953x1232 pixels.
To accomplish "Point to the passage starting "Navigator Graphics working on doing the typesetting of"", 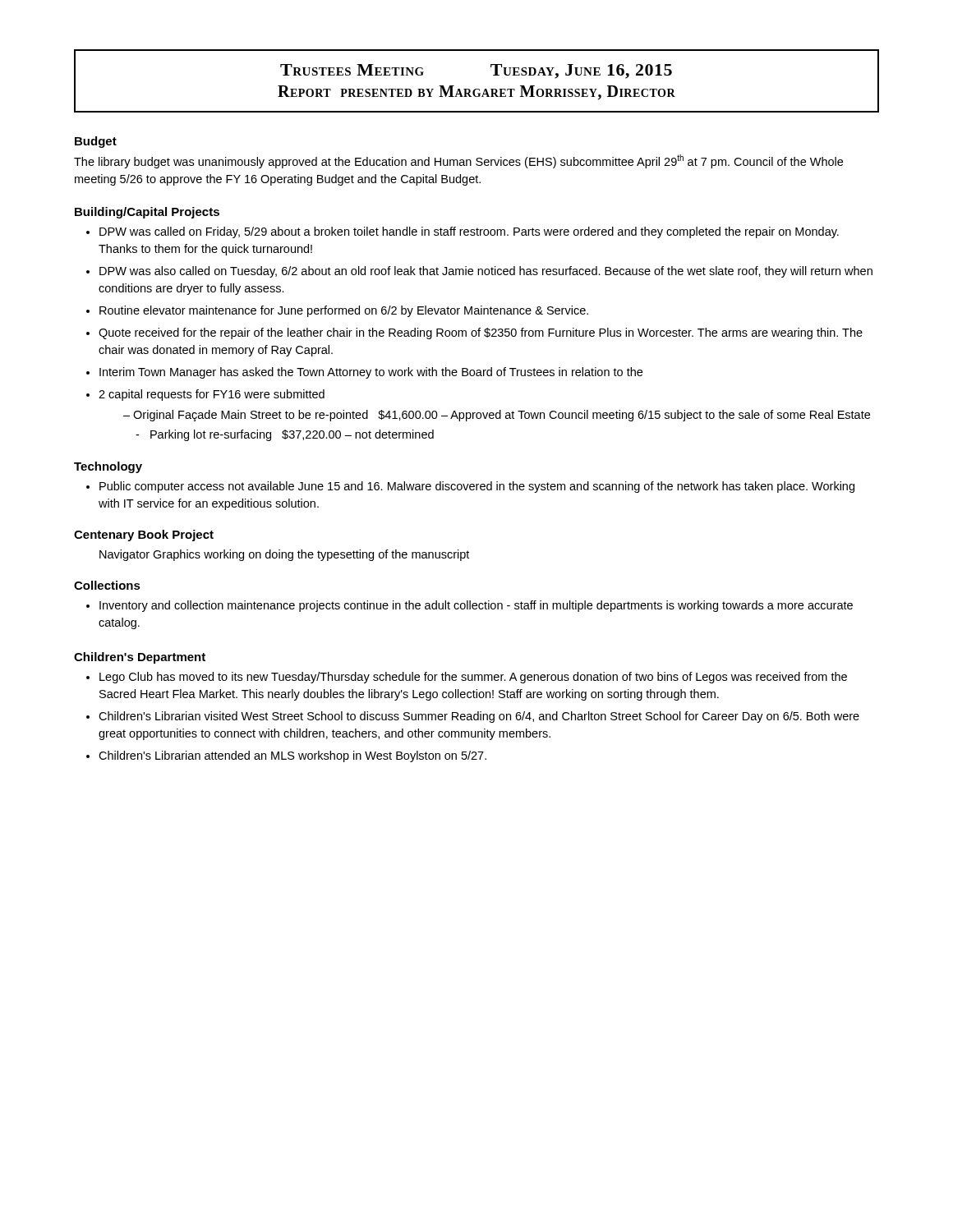I will pos(284,554).
